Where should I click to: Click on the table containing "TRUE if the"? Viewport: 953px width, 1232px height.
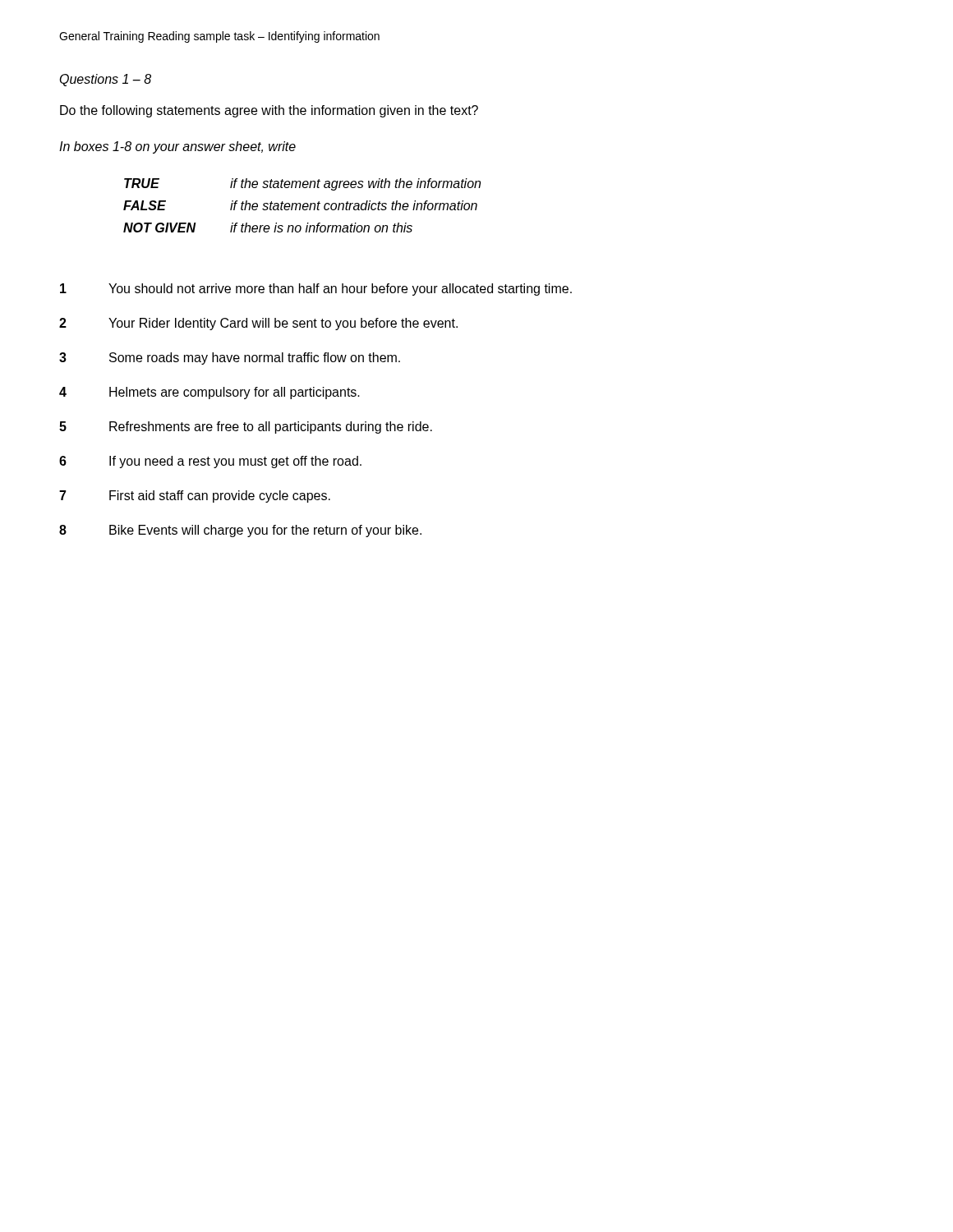point(411,206)
